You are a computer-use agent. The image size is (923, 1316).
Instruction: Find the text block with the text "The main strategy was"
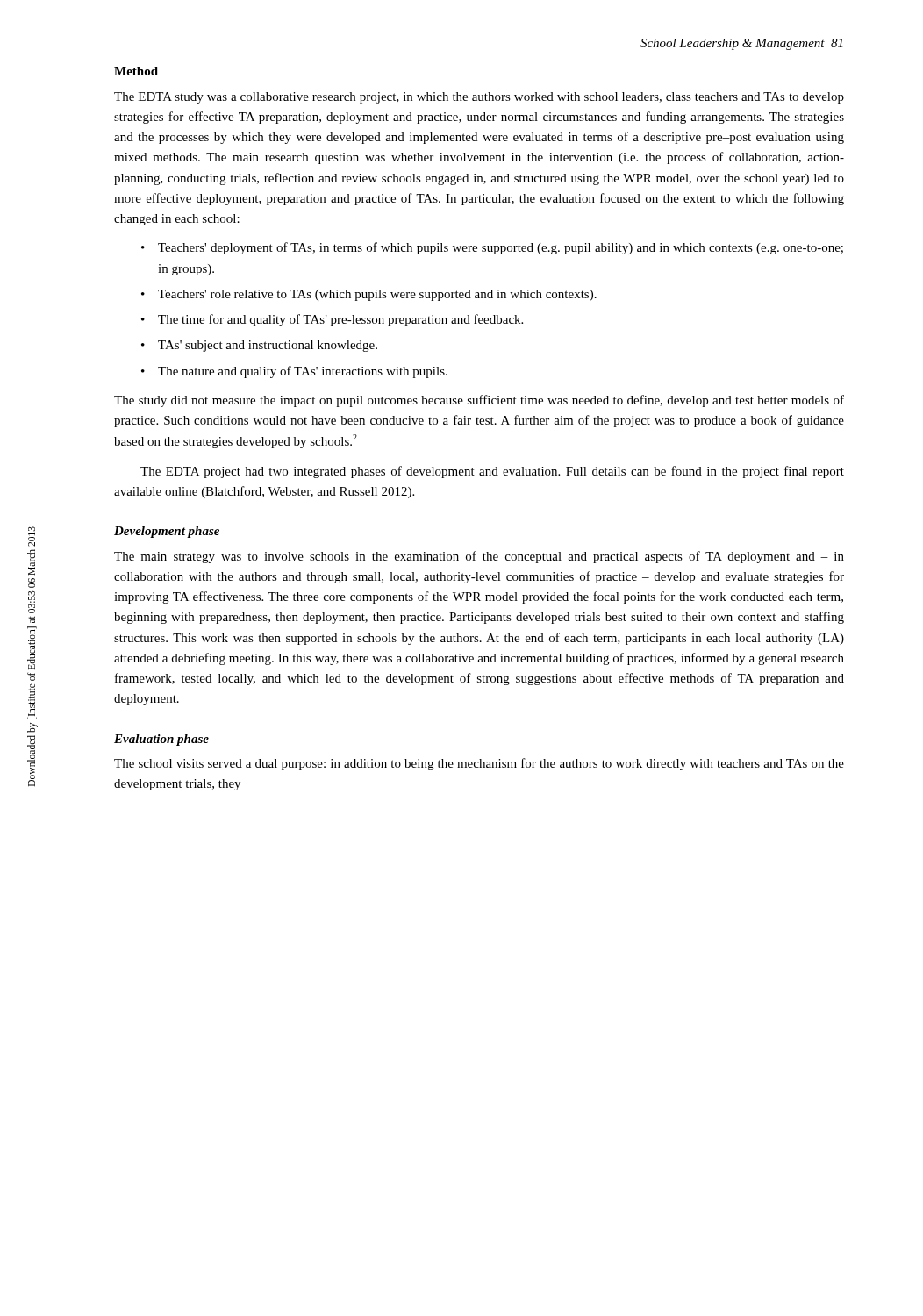479,628
